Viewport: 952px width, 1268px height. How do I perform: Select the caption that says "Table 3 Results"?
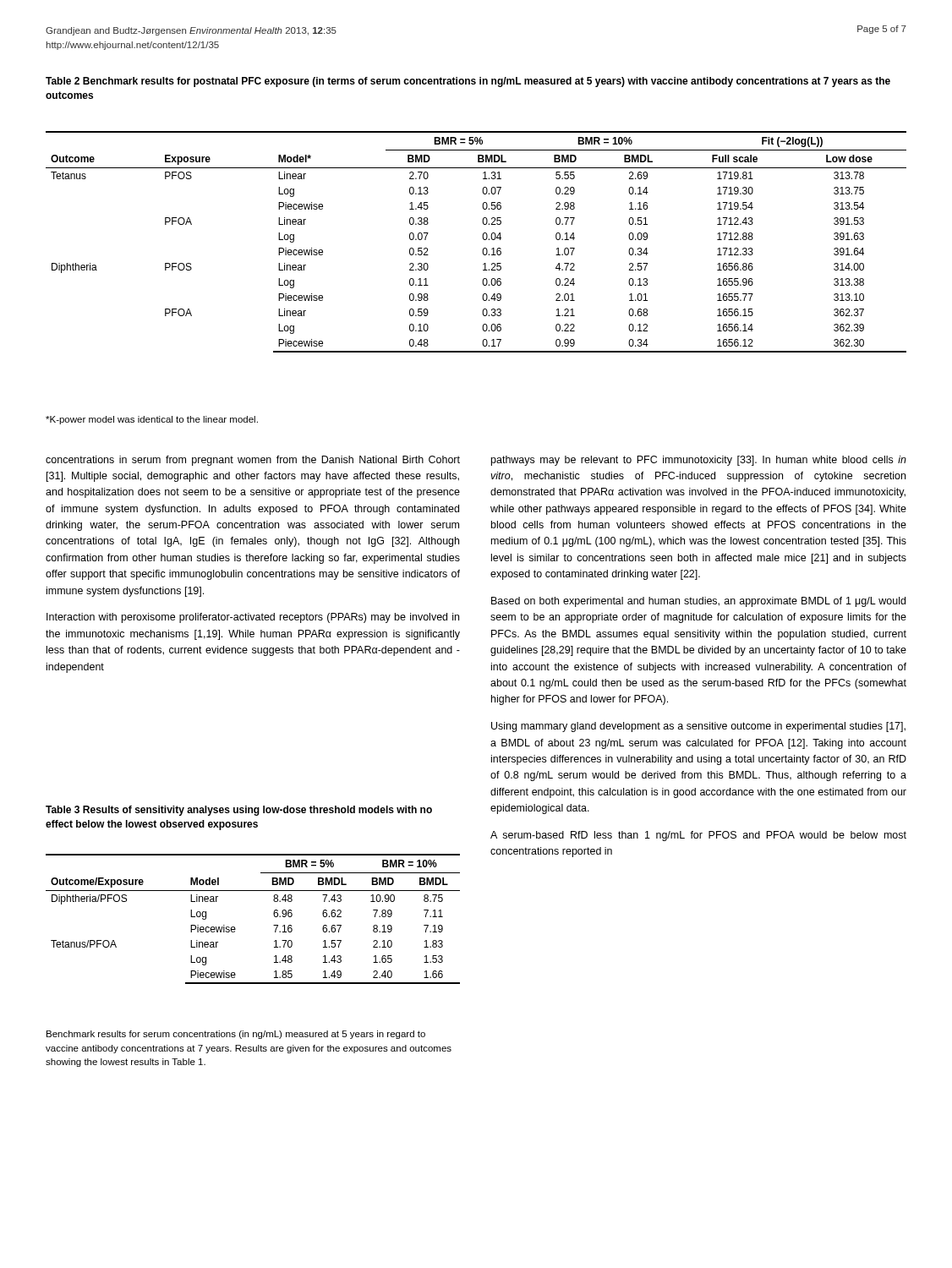239,817
